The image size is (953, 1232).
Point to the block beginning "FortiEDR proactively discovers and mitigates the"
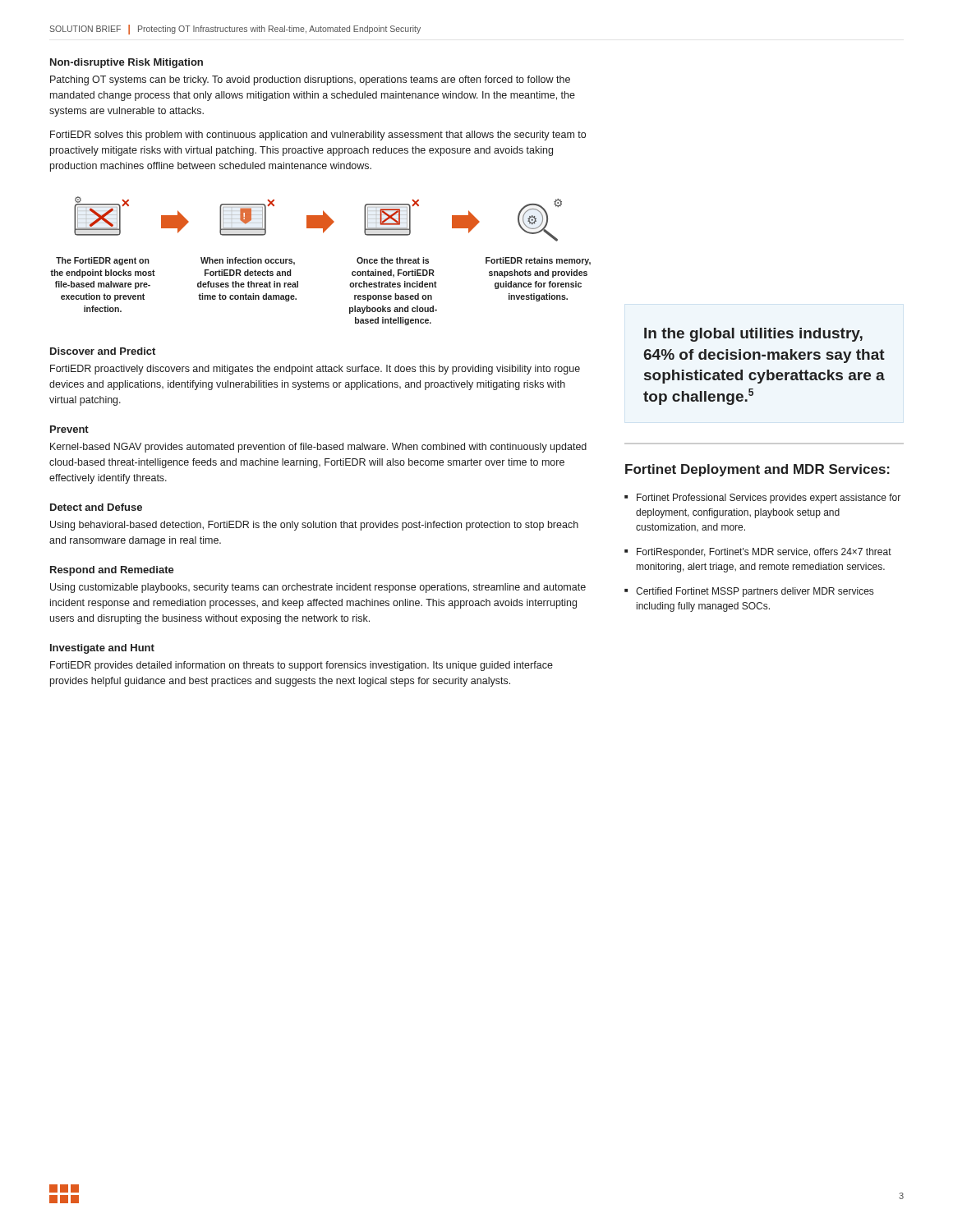click(315, 385)
